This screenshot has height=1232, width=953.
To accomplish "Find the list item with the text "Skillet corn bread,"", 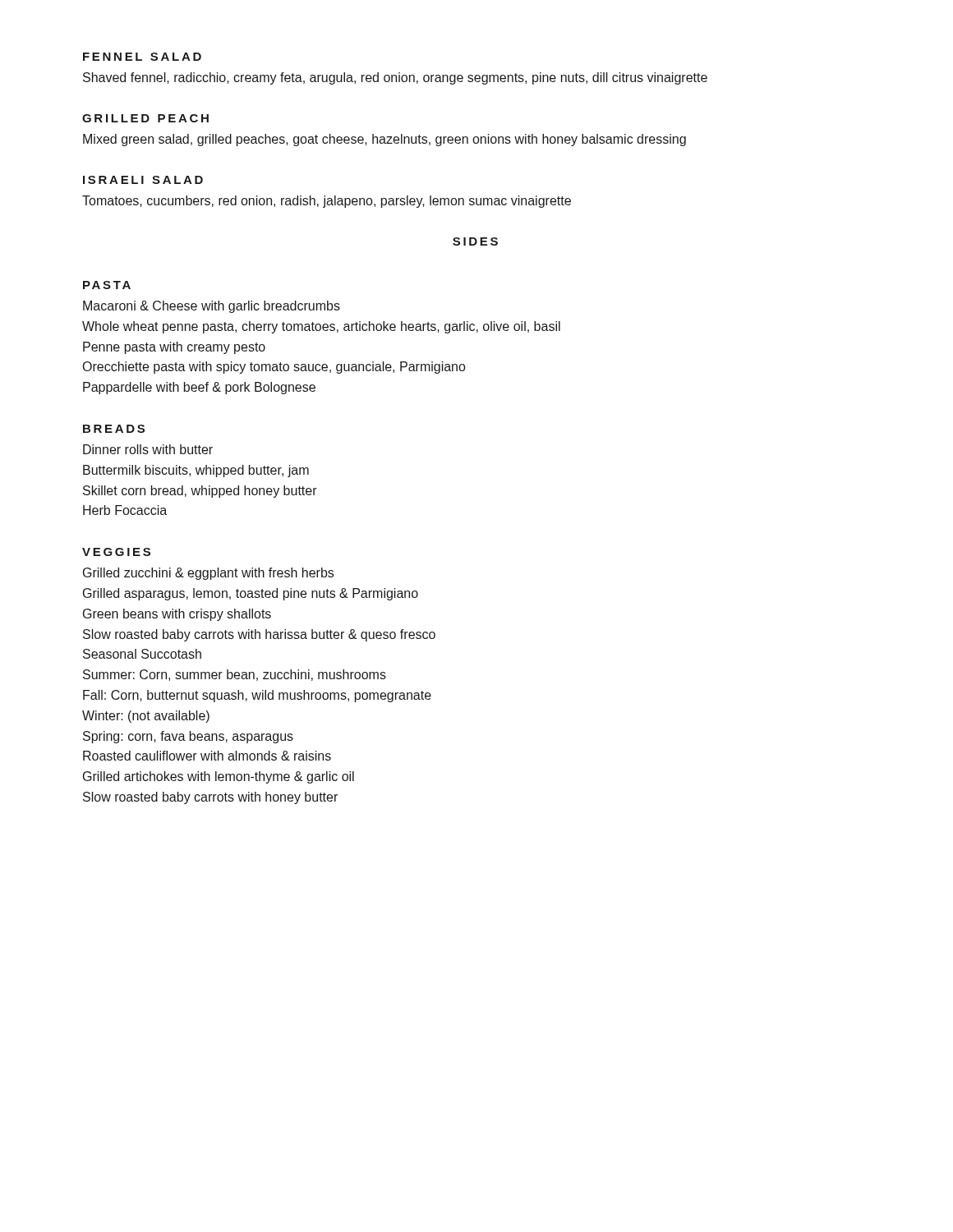I will 199,490.
